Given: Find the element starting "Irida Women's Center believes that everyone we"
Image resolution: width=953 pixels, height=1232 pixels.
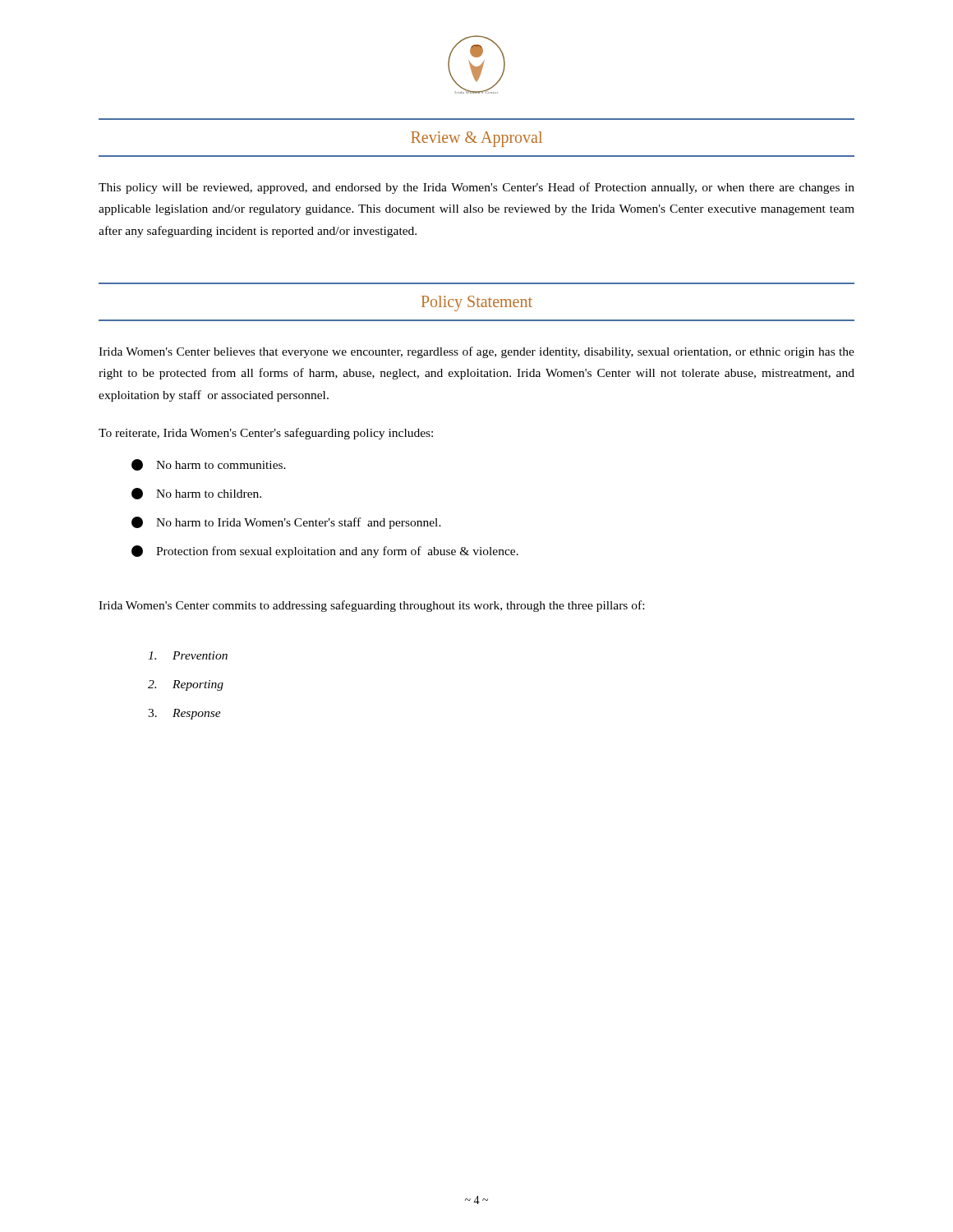Looking at the screenshot, I should pyautogui.click(x=476, y=373).
